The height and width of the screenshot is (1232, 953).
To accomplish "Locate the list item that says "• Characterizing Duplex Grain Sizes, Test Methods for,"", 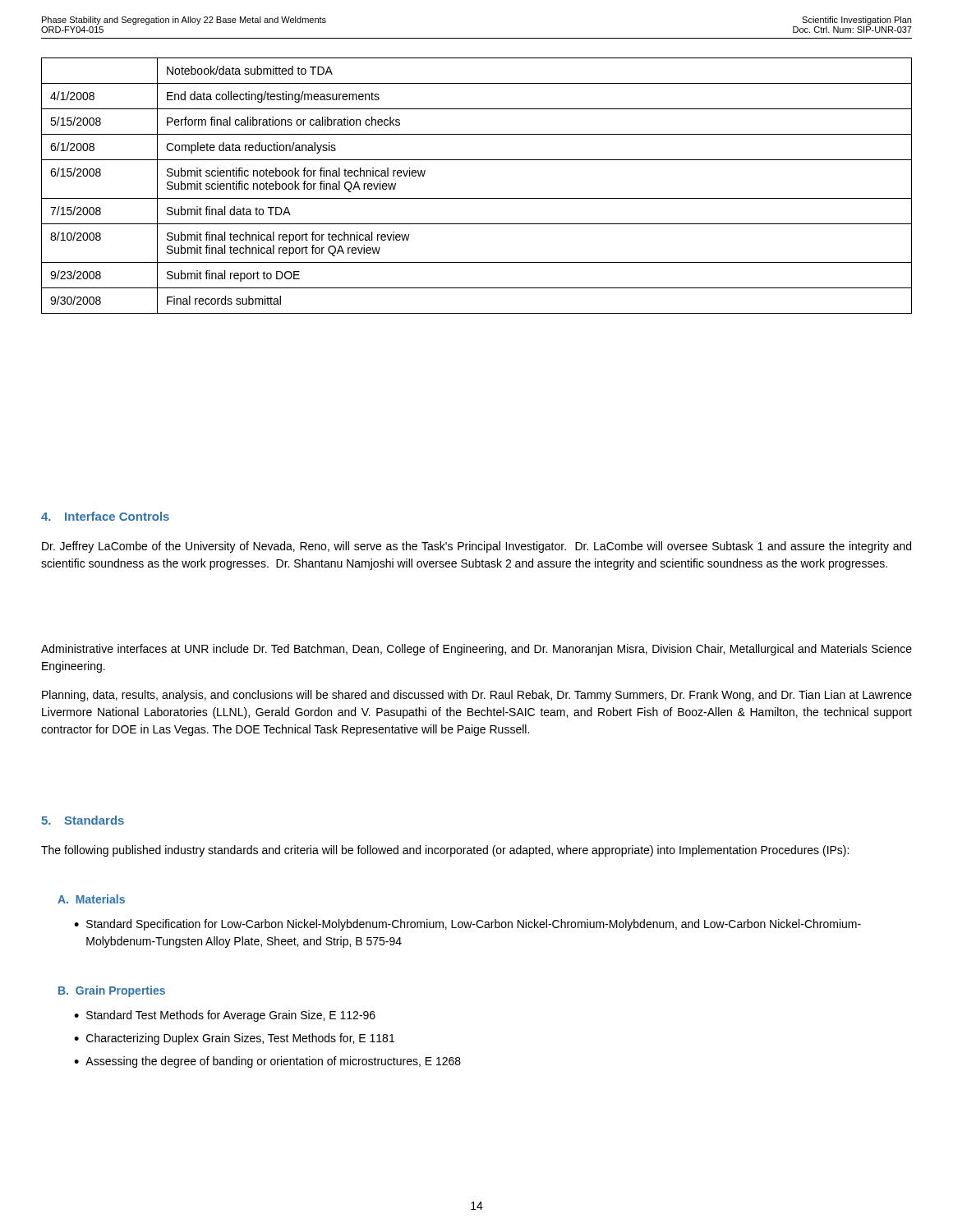I will [234, 1039].
